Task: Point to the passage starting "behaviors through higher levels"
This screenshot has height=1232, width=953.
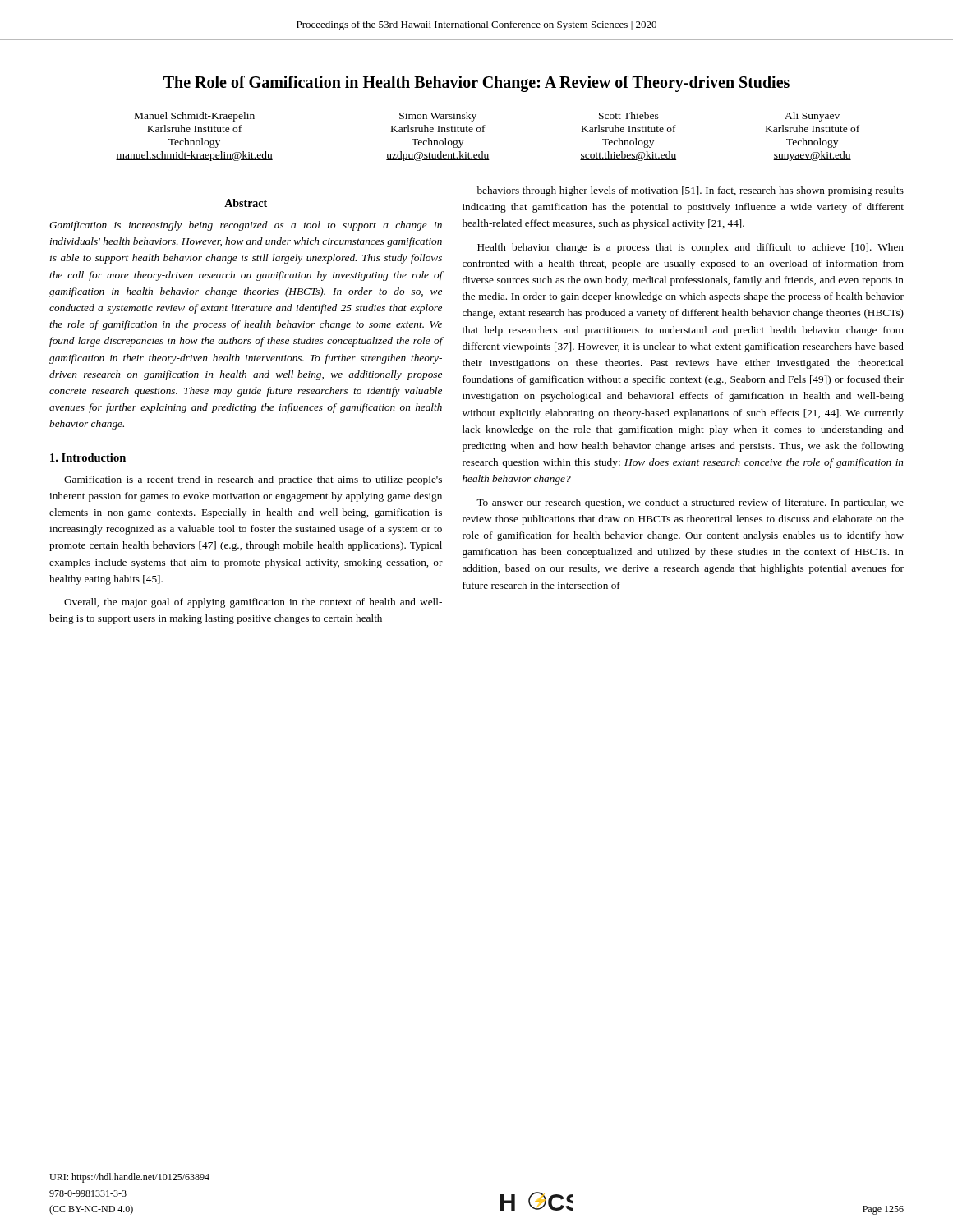Action: coord(683,388)
